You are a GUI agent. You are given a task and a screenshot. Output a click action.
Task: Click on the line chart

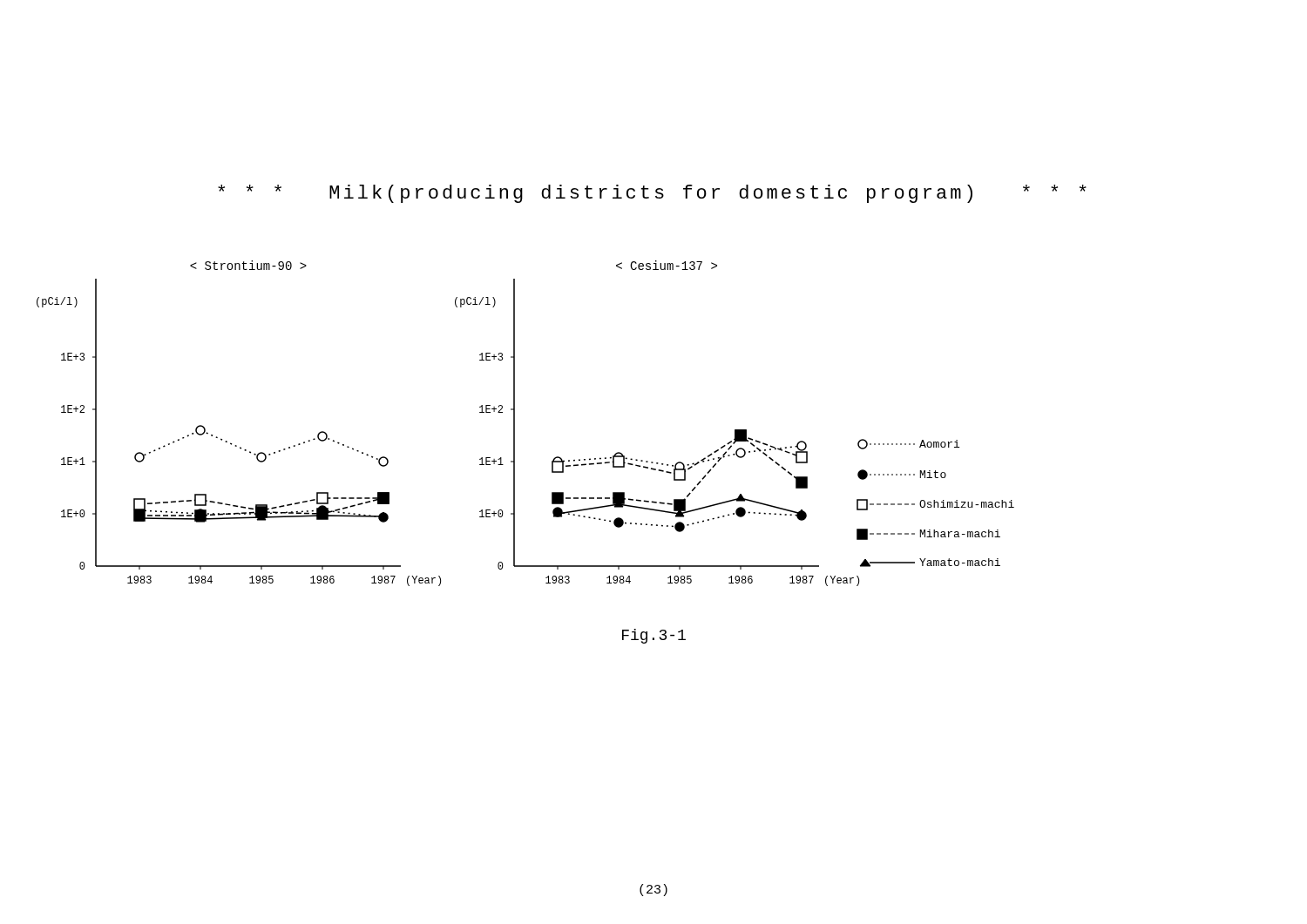(654, 438)
